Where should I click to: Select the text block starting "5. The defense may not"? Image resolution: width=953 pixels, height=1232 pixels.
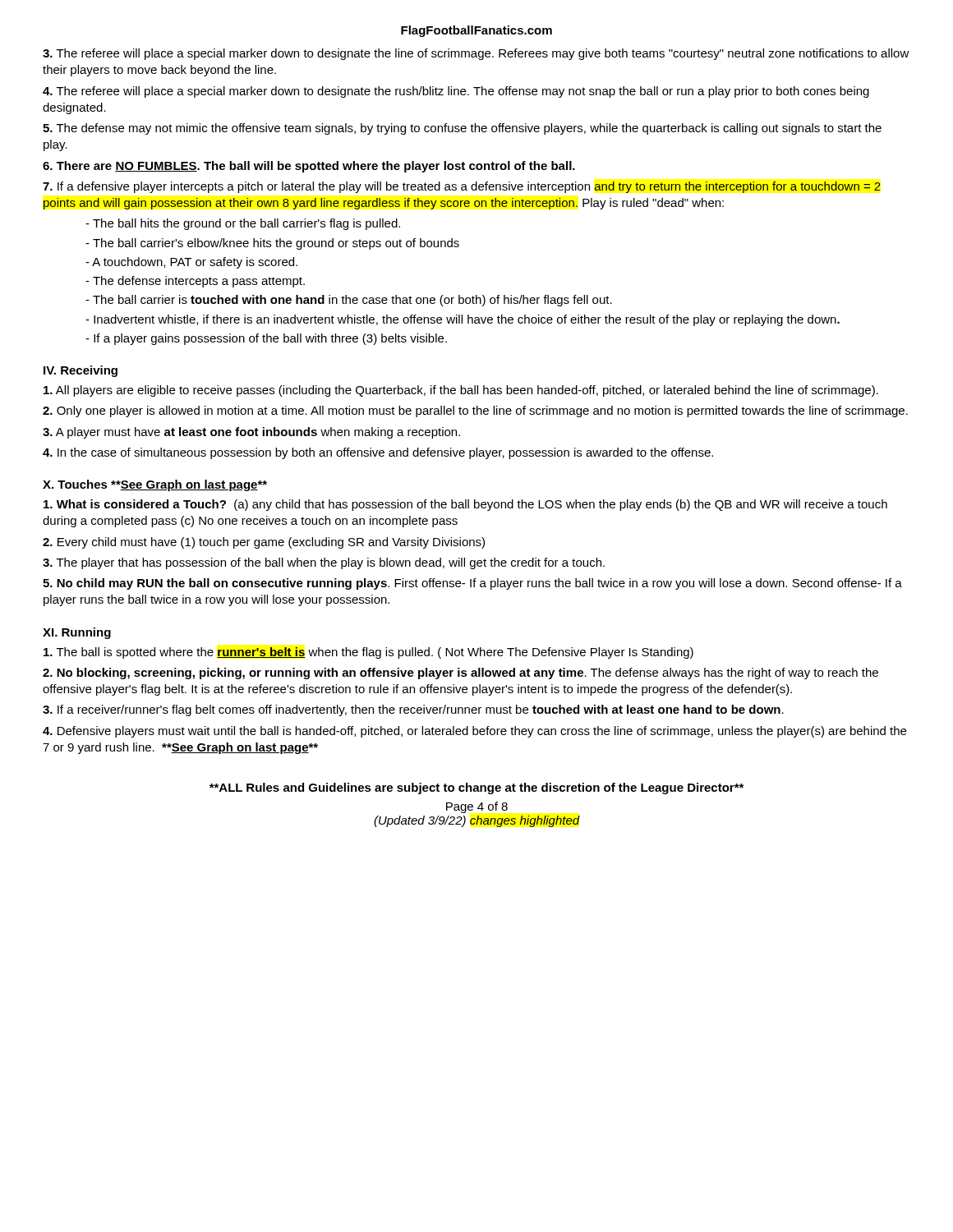(x=462, y=136)
